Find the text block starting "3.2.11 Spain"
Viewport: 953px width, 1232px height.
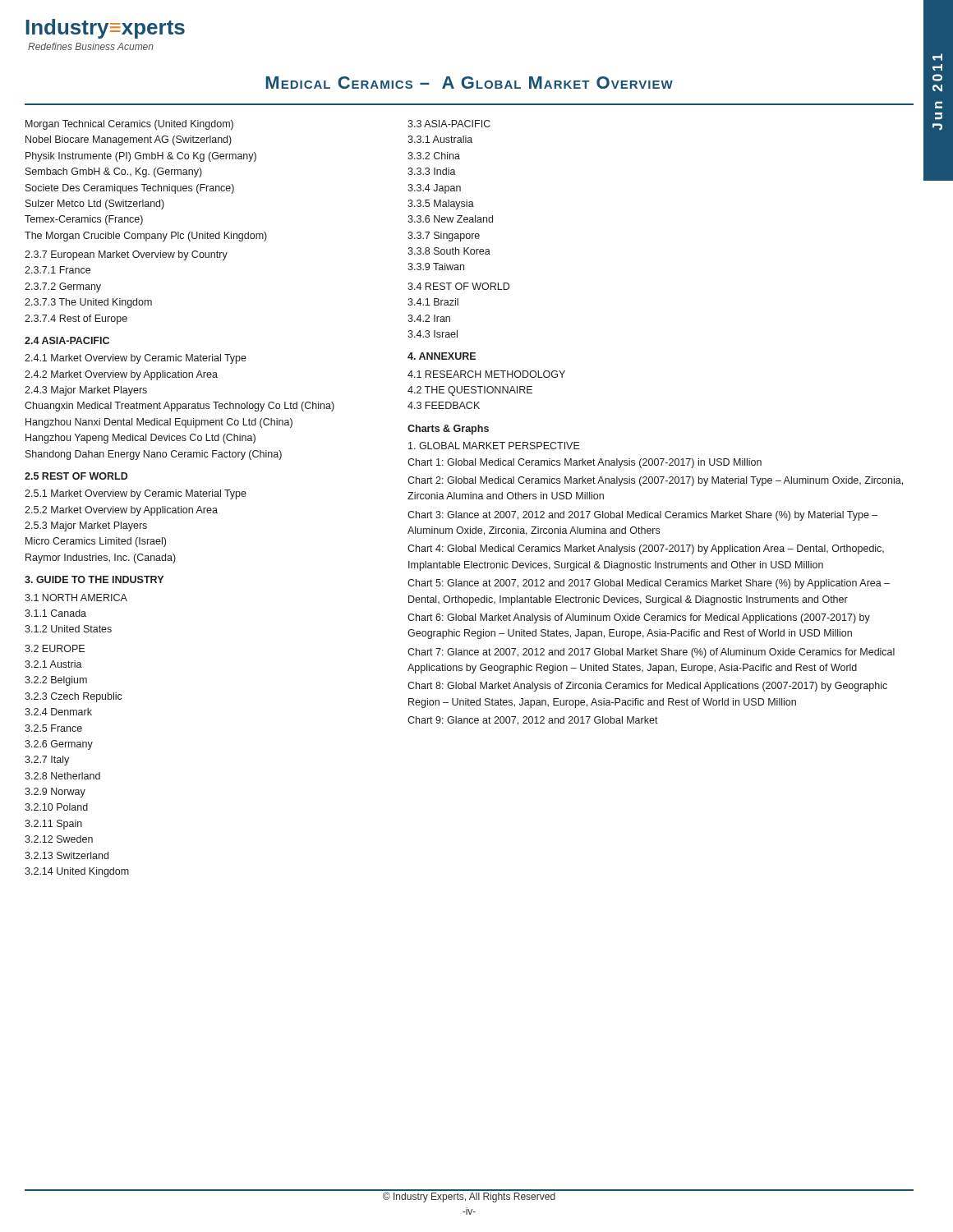[54, 824]
